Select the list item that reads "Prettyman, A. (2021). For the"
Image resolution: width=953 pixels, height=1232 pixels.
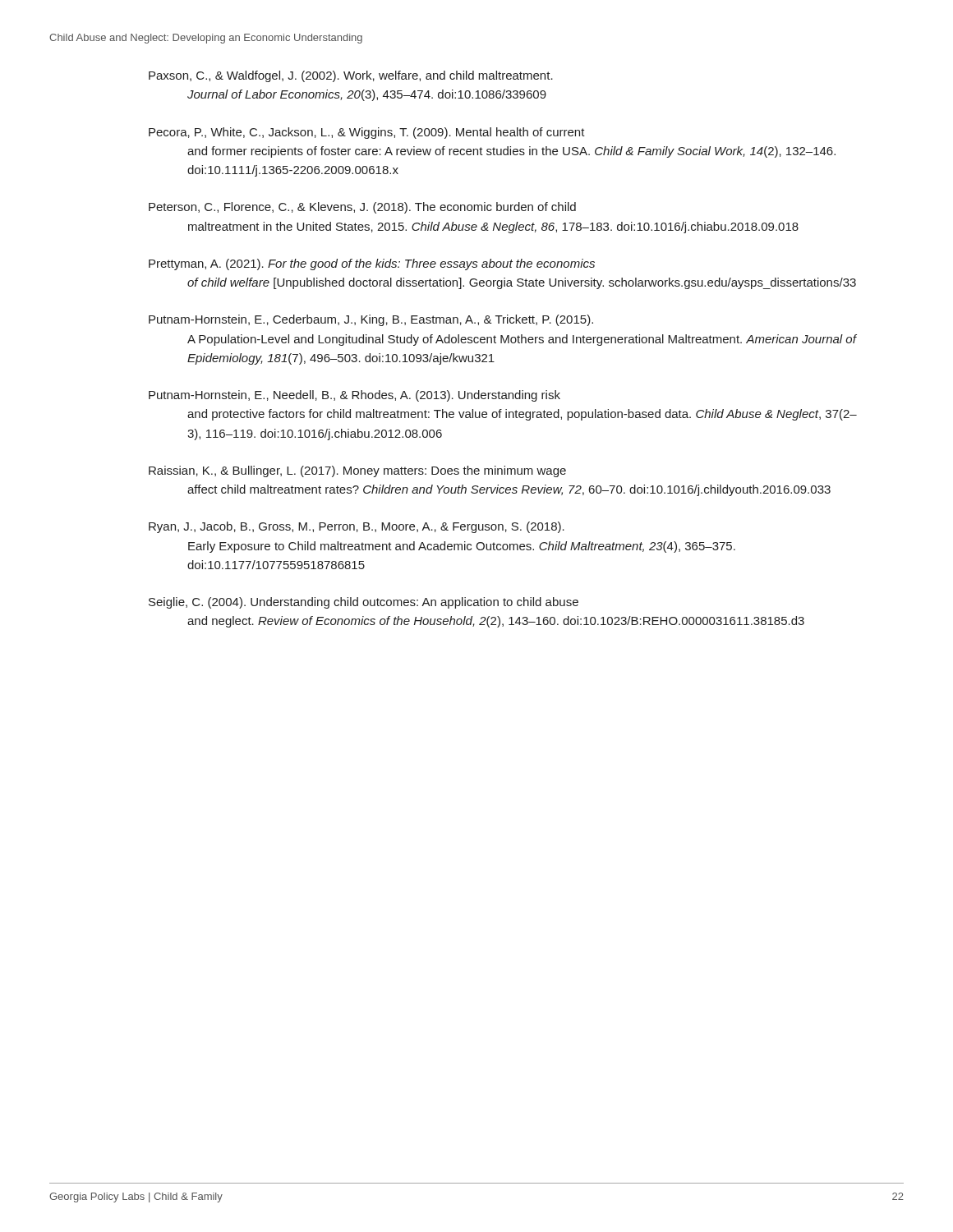pyautogui.click(x=509, y=274)
